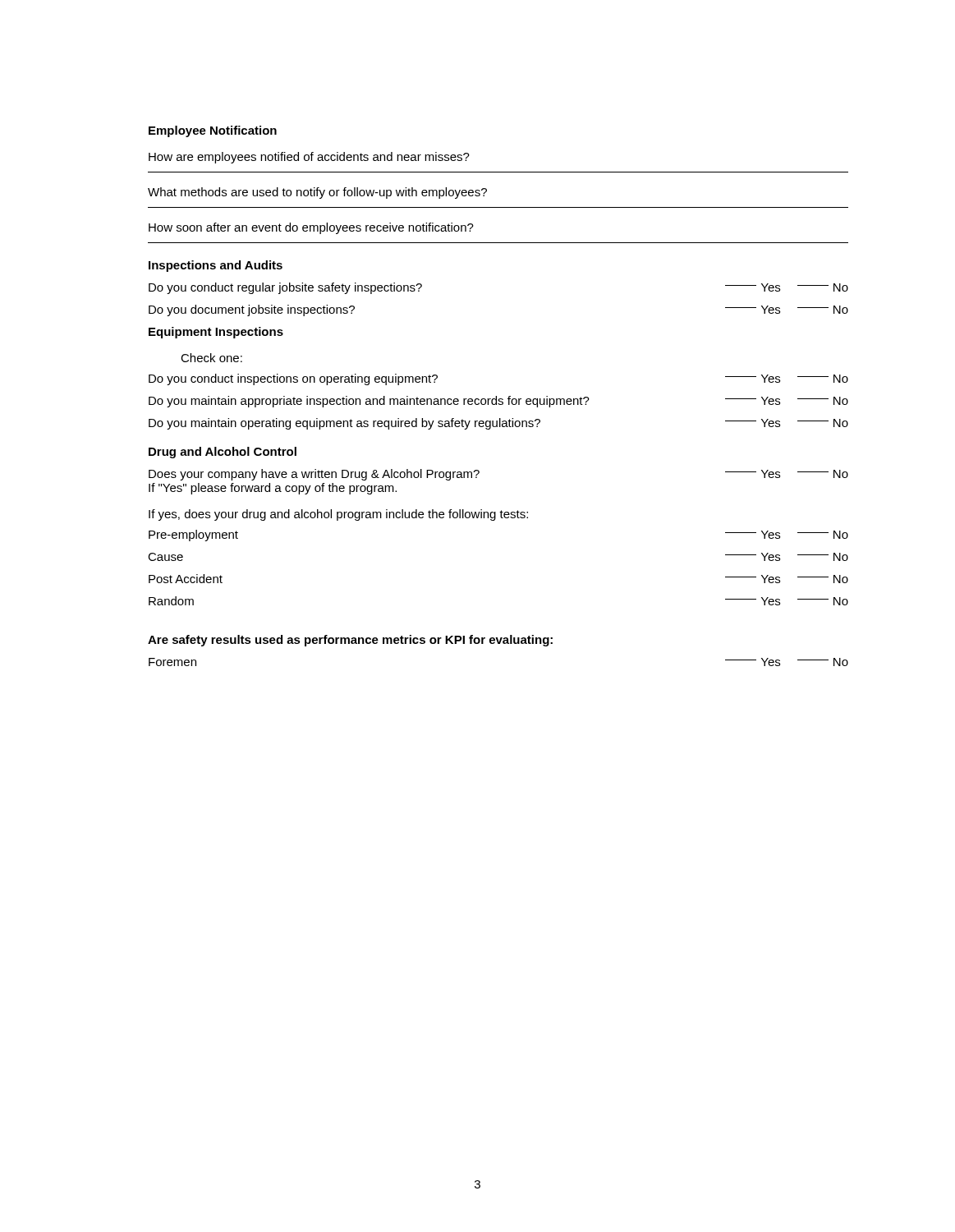The width and height of the screenshot is (955, 1232).
Task: Find the block on this page that starts "How are employees notified of"
Action: click(x=309, y=158)
